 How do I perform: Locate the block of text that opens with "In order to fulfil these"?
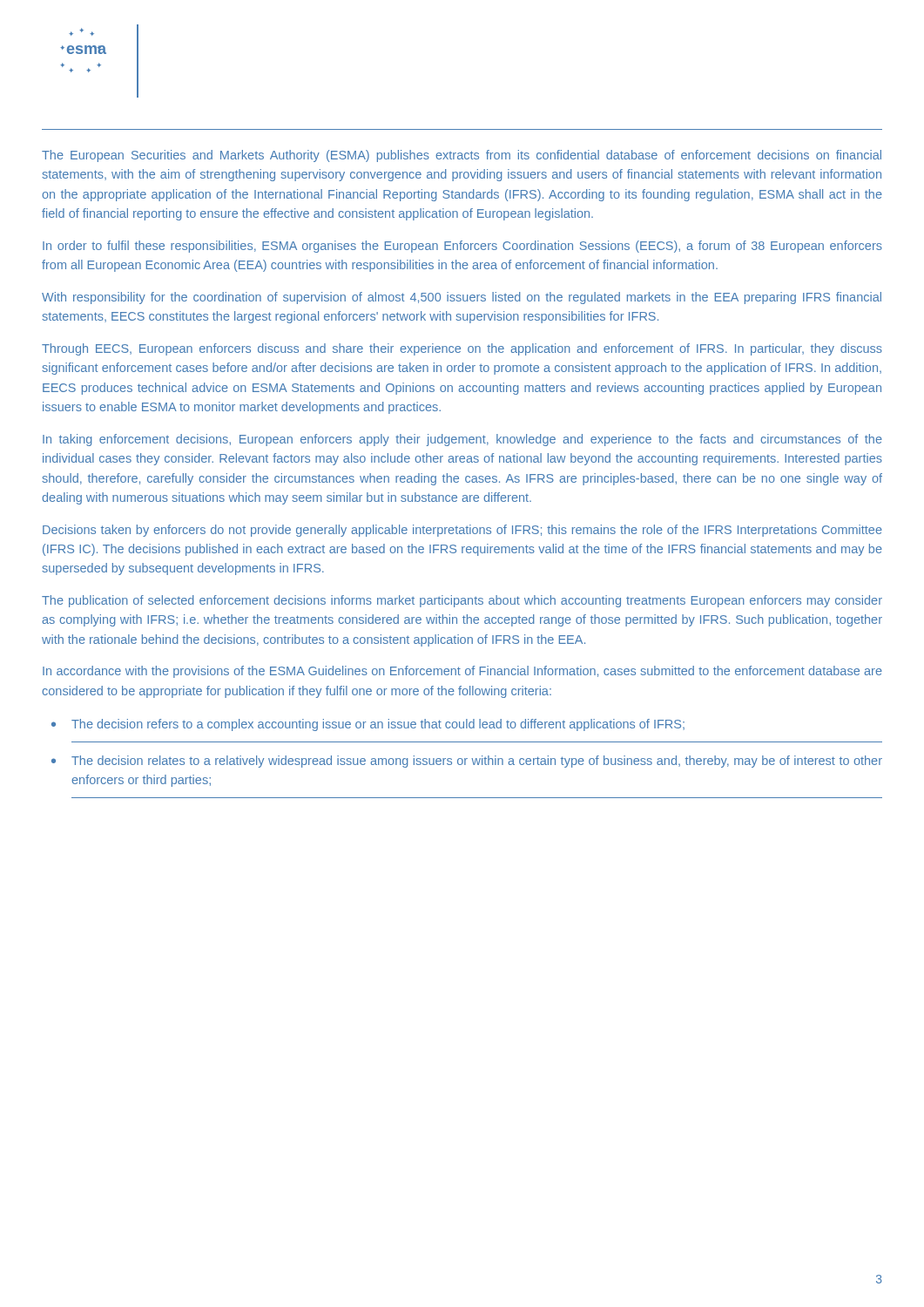pyautogui.click(x=462, y=255)
